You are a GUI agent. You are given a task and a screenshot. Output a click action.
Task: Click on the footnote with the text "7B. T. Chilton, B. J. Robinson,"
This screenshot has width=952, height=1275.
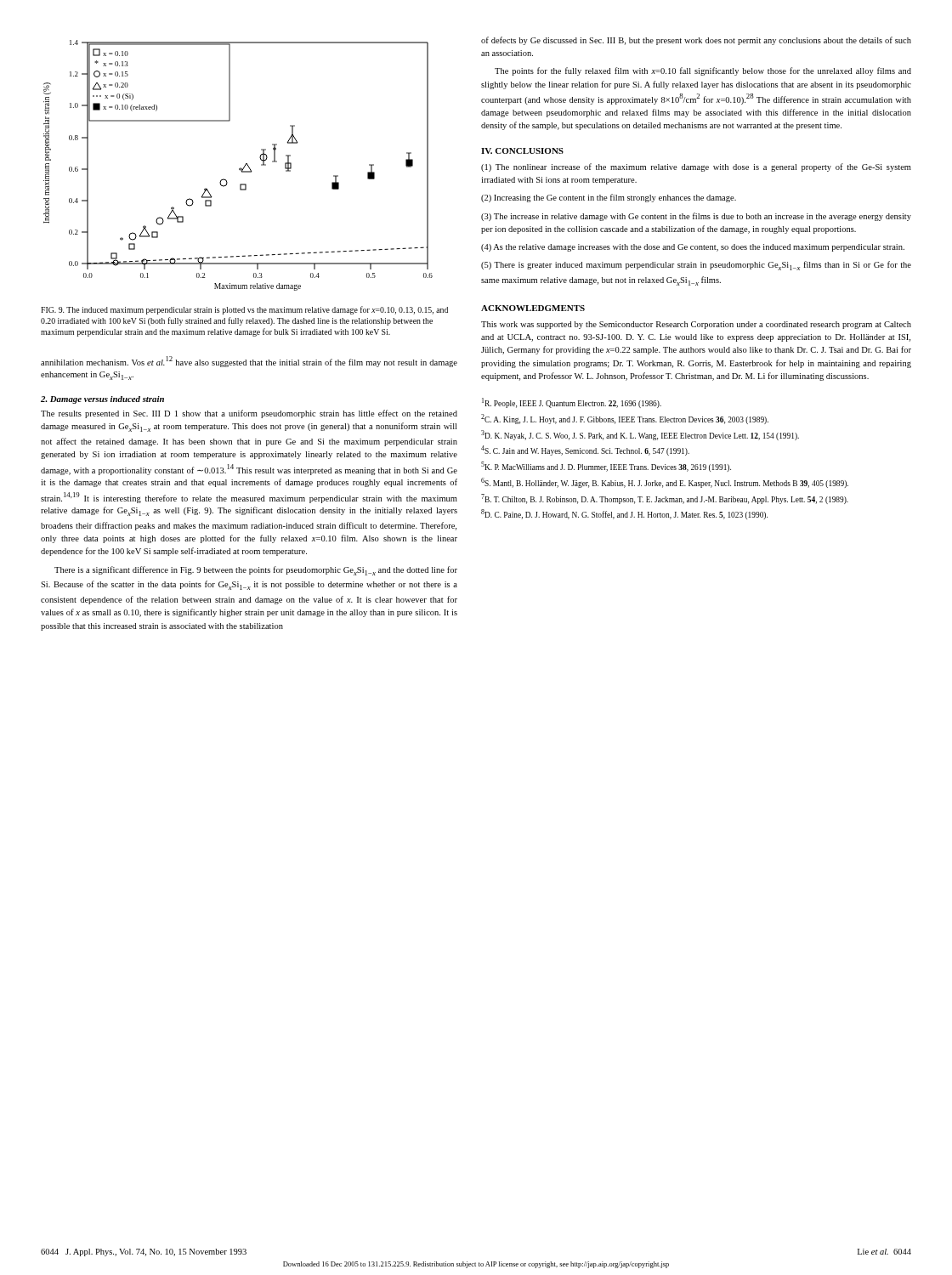[x=665, y=498]
